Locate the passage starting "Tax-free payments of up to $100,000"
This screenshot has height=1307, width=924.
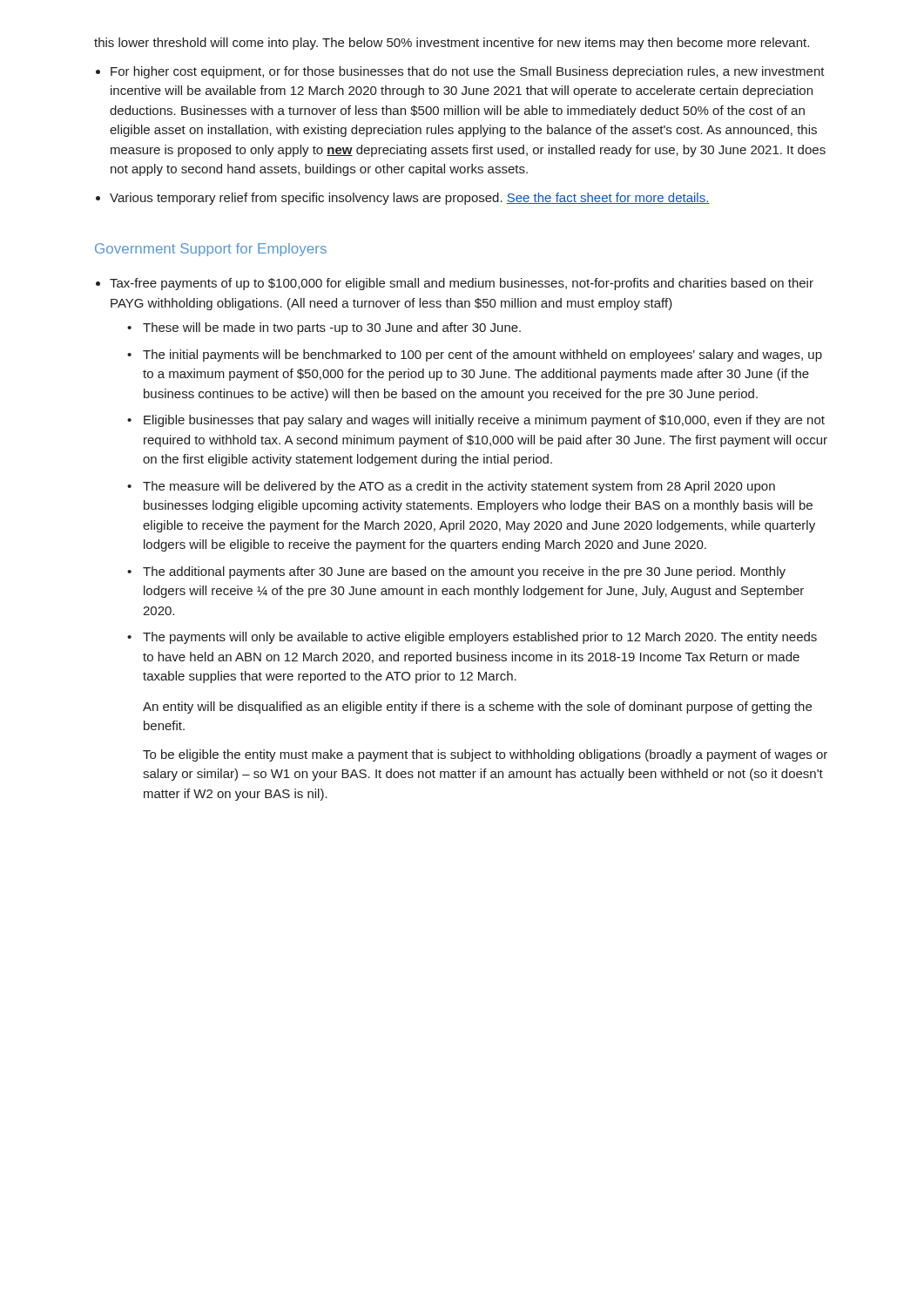pyautogui.click(x=470, y=539)
